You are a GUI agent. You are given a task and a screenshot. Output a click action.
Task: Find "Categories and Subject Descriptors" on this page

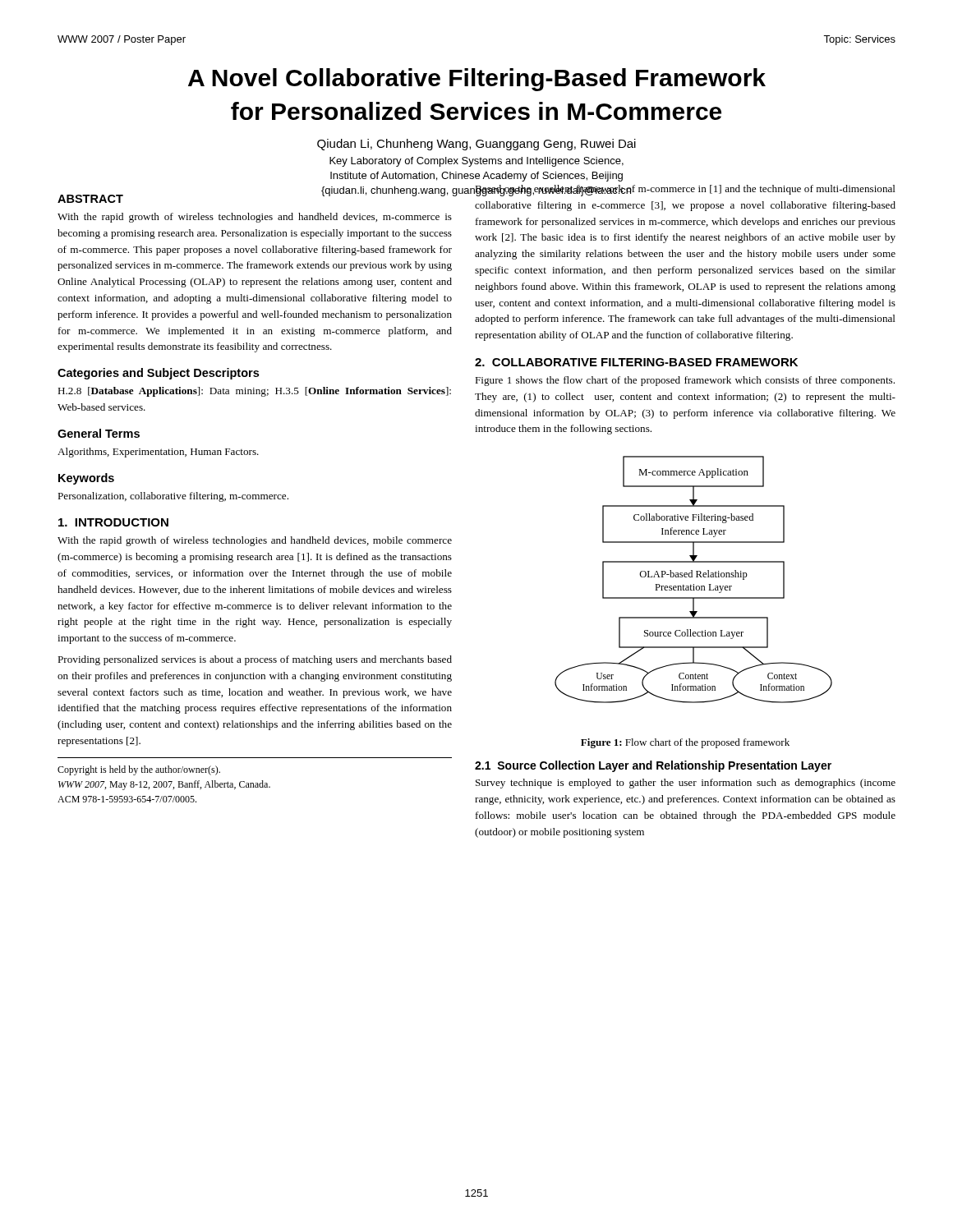pyautogui.click(x=158, y=373)
